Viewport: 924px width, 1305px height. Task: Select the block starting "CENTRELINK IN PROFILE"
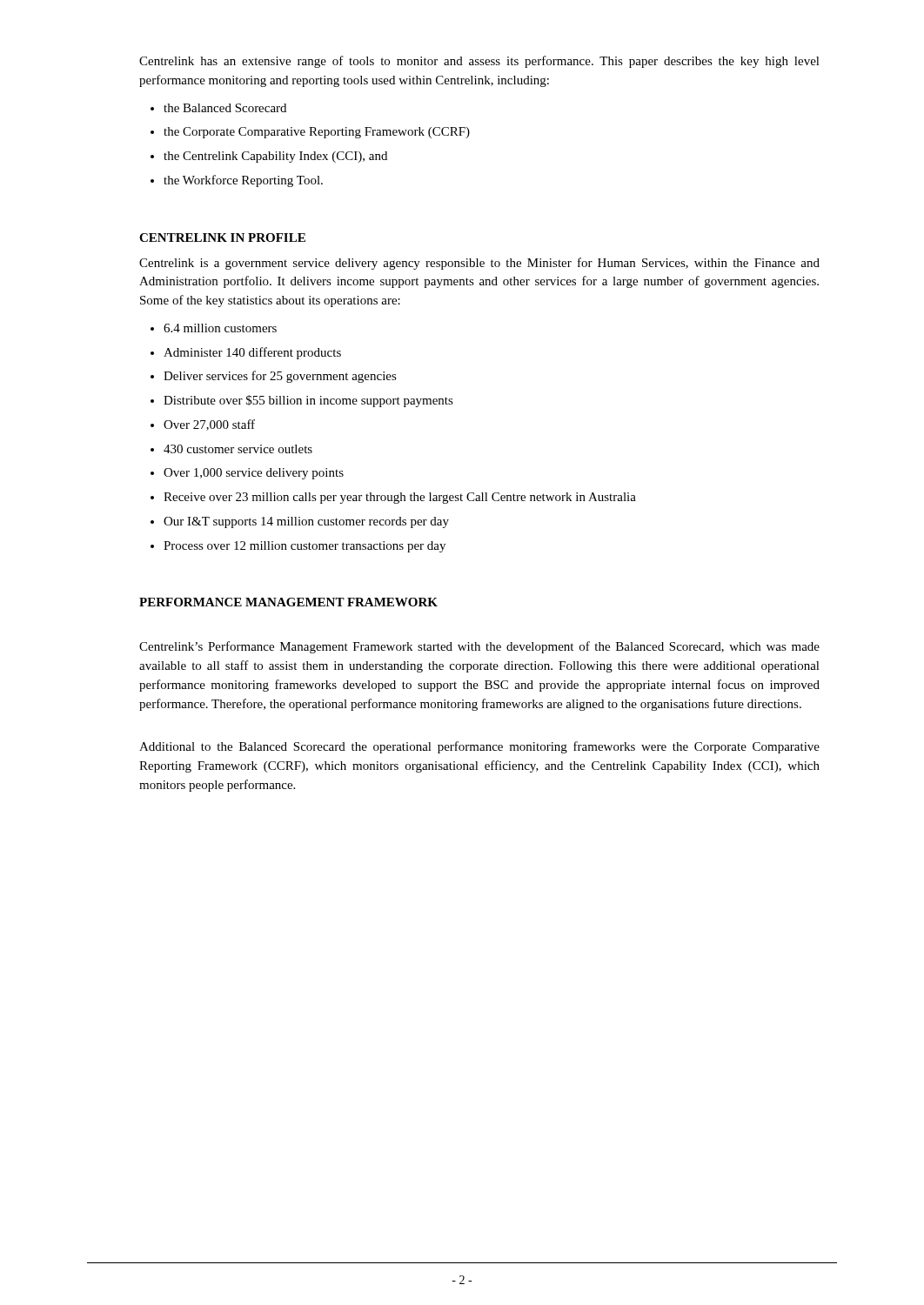click(x=223, y=237)
